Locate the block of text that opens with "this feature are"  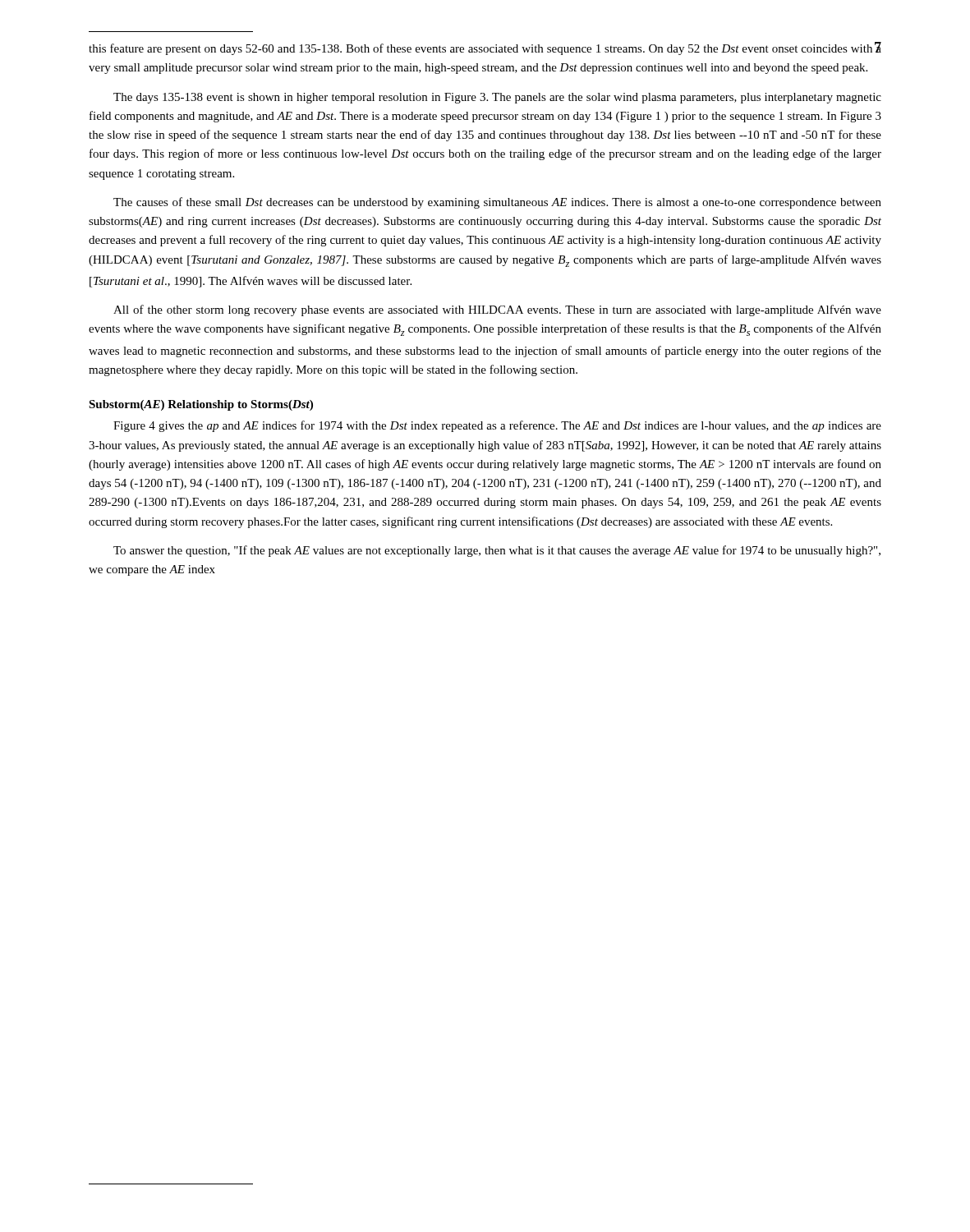coord(485,59)
